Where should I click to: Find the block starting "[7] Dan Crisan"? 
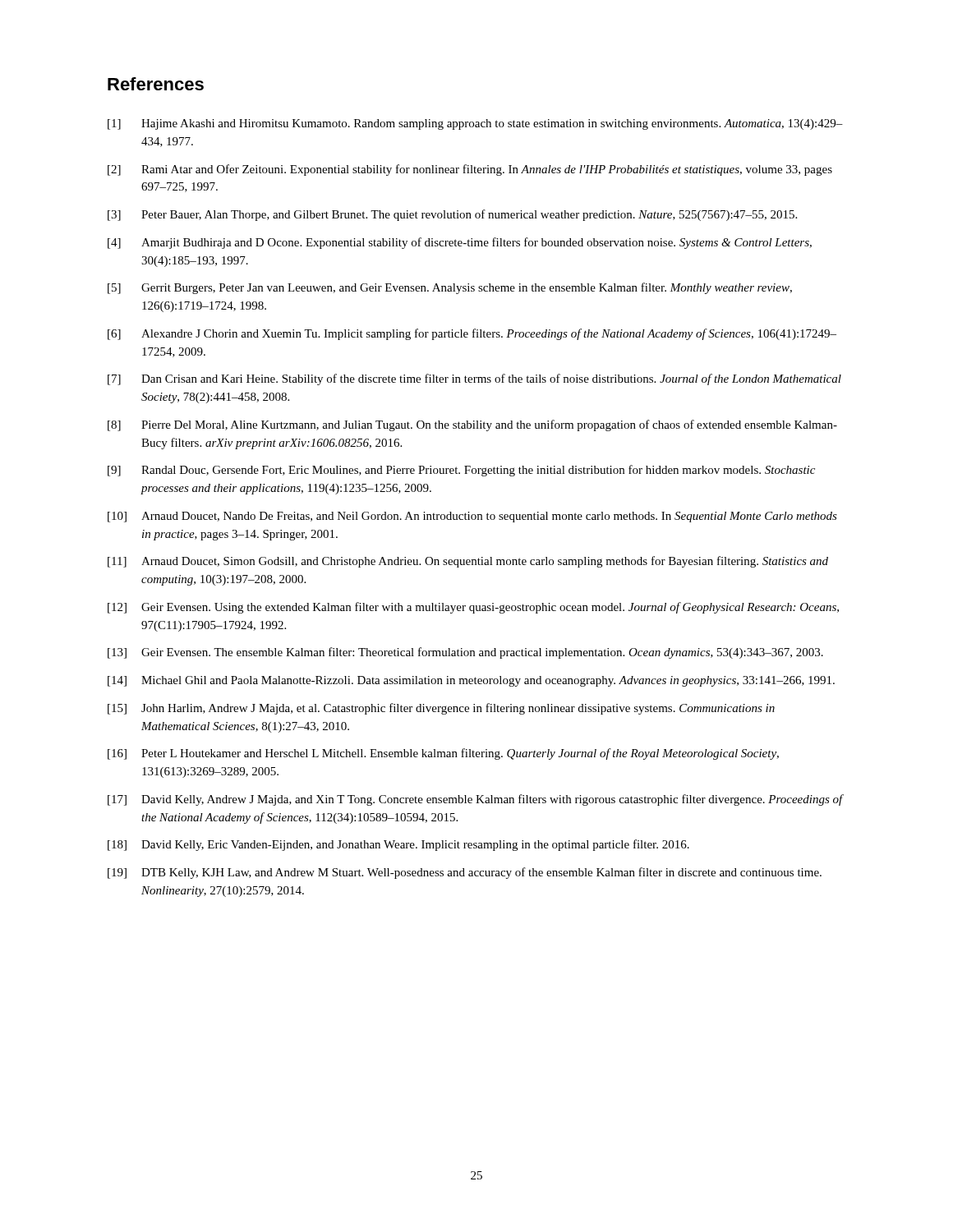click(476, 388)
